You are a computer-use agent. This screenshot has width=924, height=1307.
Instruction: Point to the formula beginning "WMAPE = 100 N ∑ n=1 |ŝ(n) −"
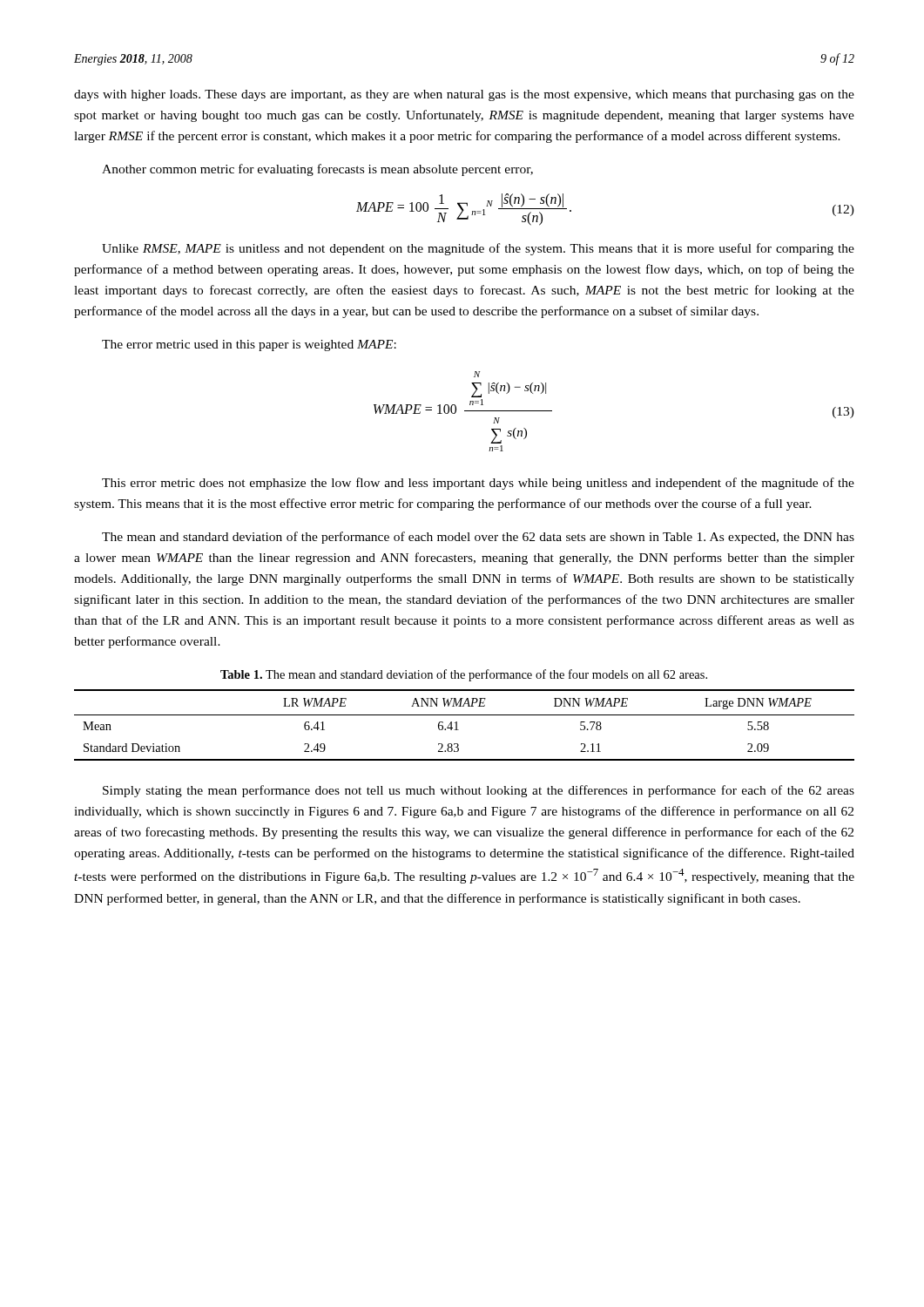click(x=477, y=374)
